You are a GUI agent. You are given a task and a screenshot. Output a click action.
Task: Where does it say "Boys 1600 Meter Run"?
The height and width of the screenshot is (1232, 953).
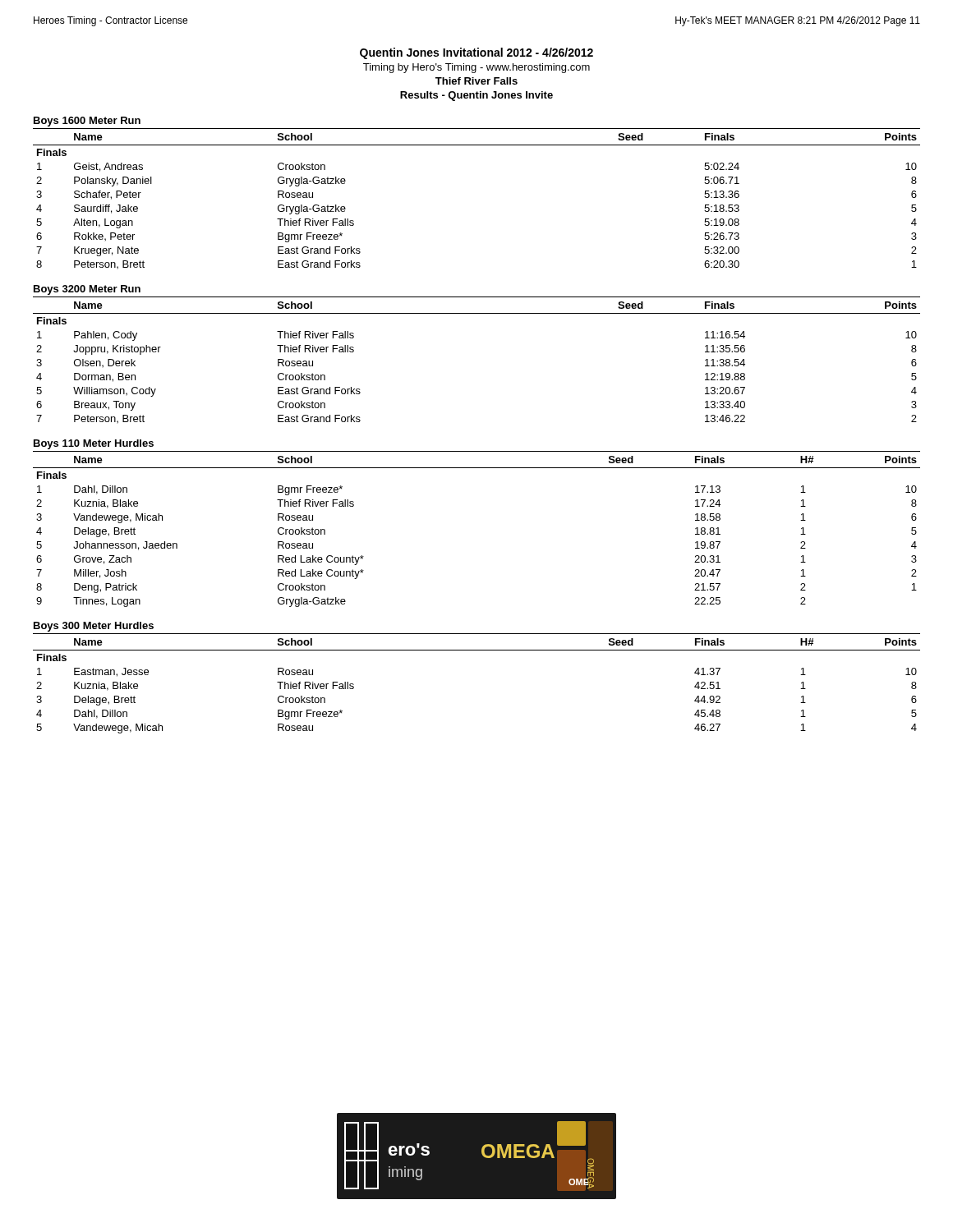click(x=87, y=120)
